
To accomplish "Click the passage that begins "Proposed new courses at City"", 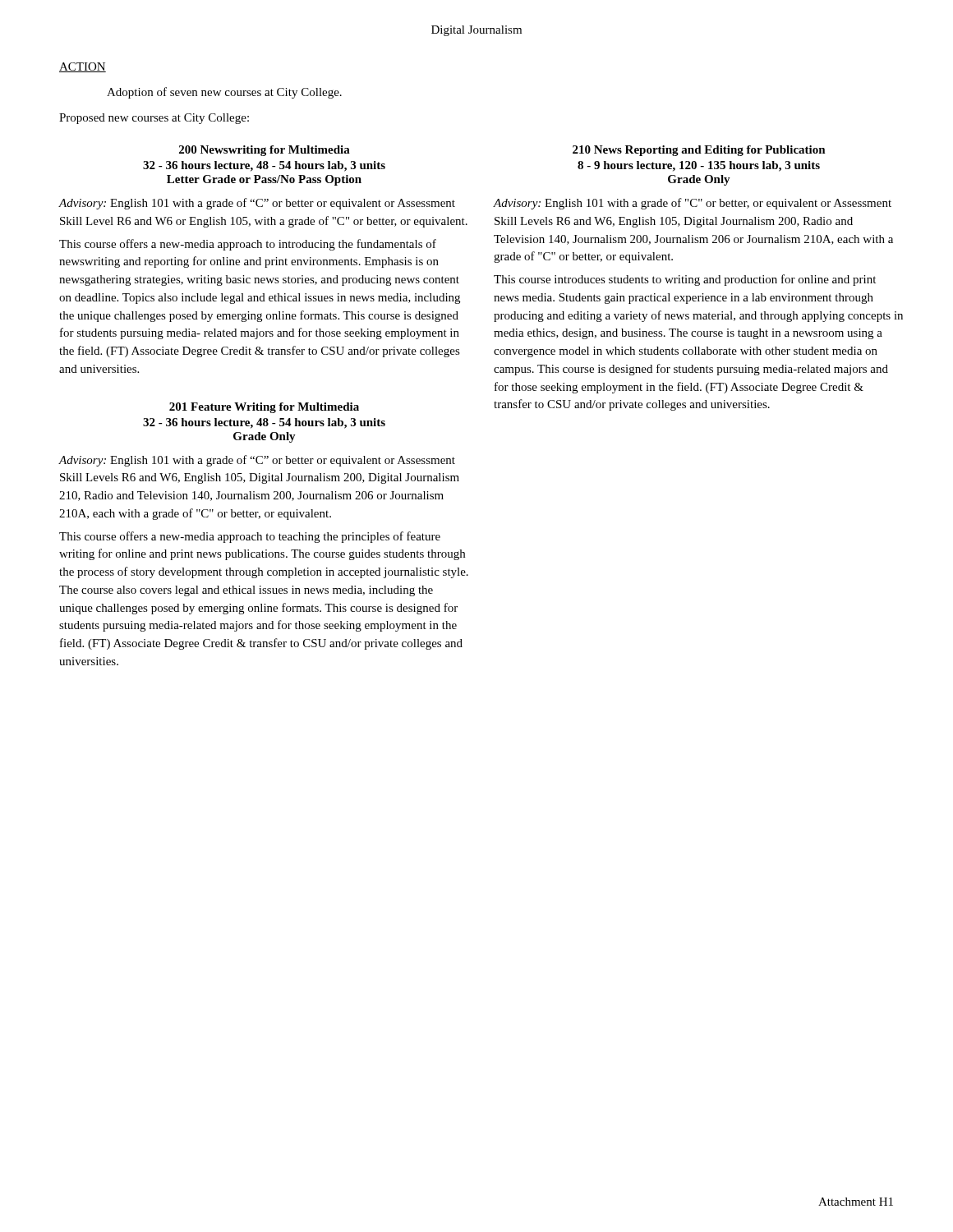I will pyautogui.click(x=154, y=117).
